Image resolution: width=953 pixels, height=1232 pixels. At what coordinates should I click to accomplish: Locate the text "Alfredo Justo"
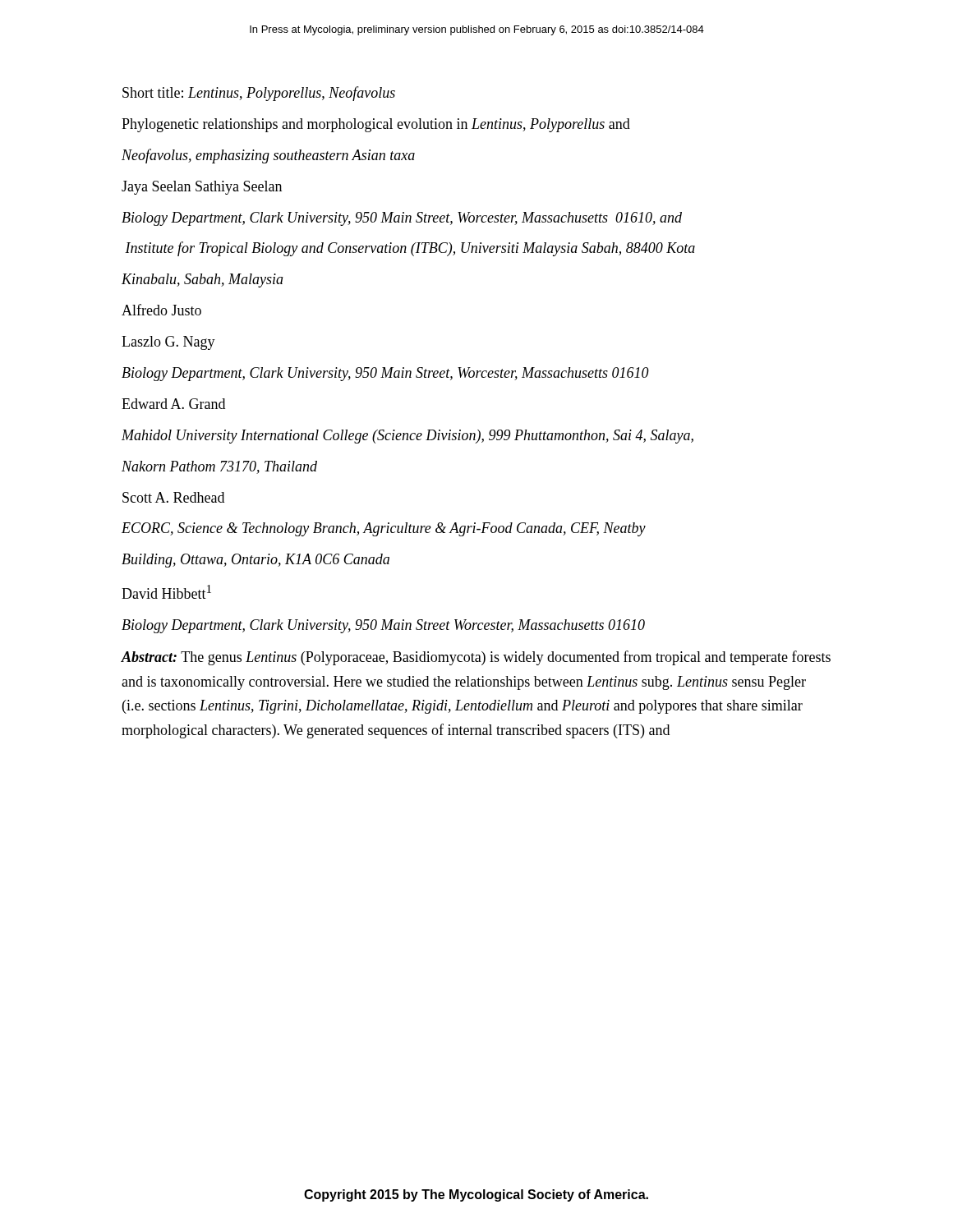[x=162, y=311]
